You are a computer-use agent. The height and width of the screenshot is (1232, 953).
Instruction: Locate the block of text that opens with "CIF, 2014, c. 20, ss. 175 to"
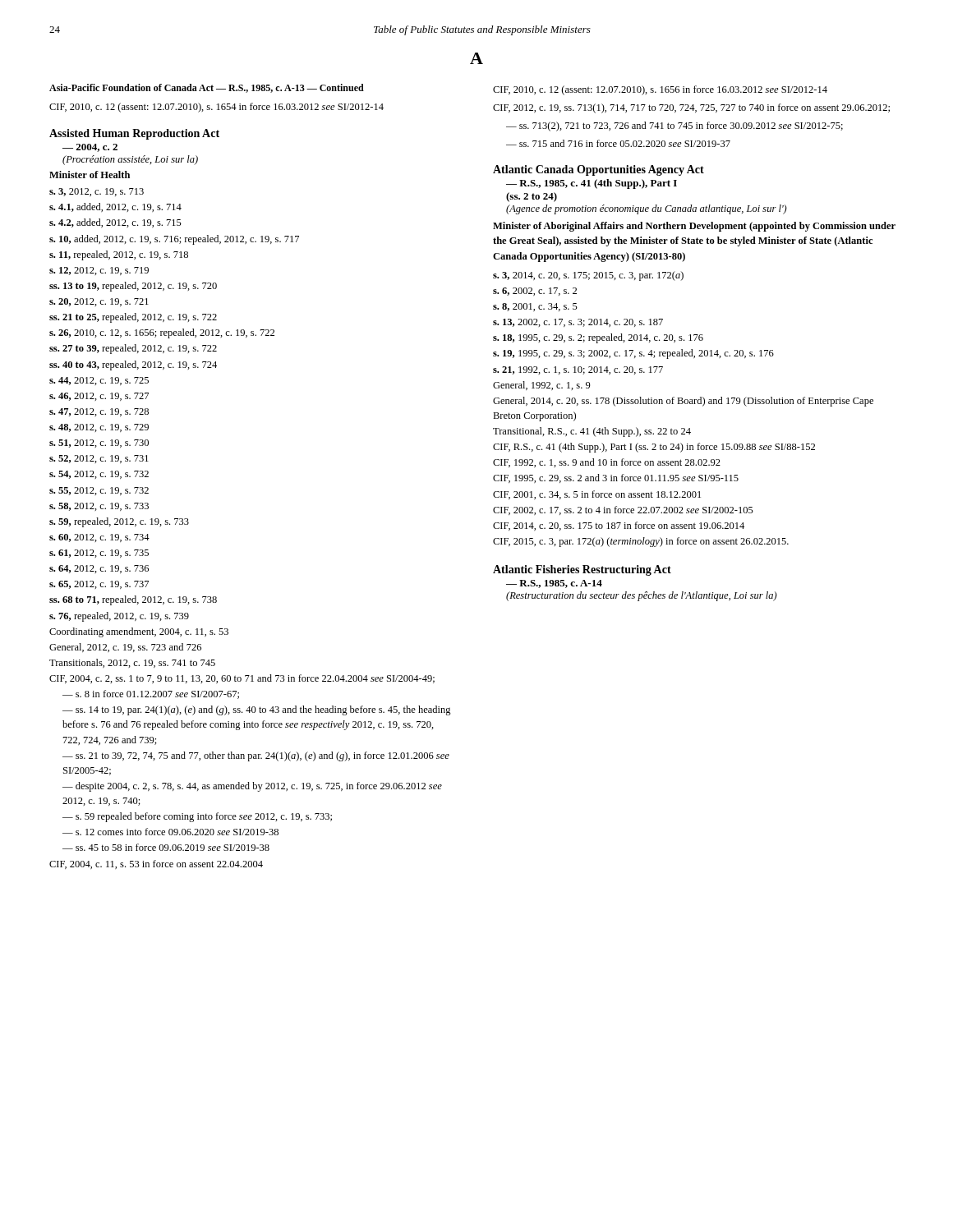[619, 525]
